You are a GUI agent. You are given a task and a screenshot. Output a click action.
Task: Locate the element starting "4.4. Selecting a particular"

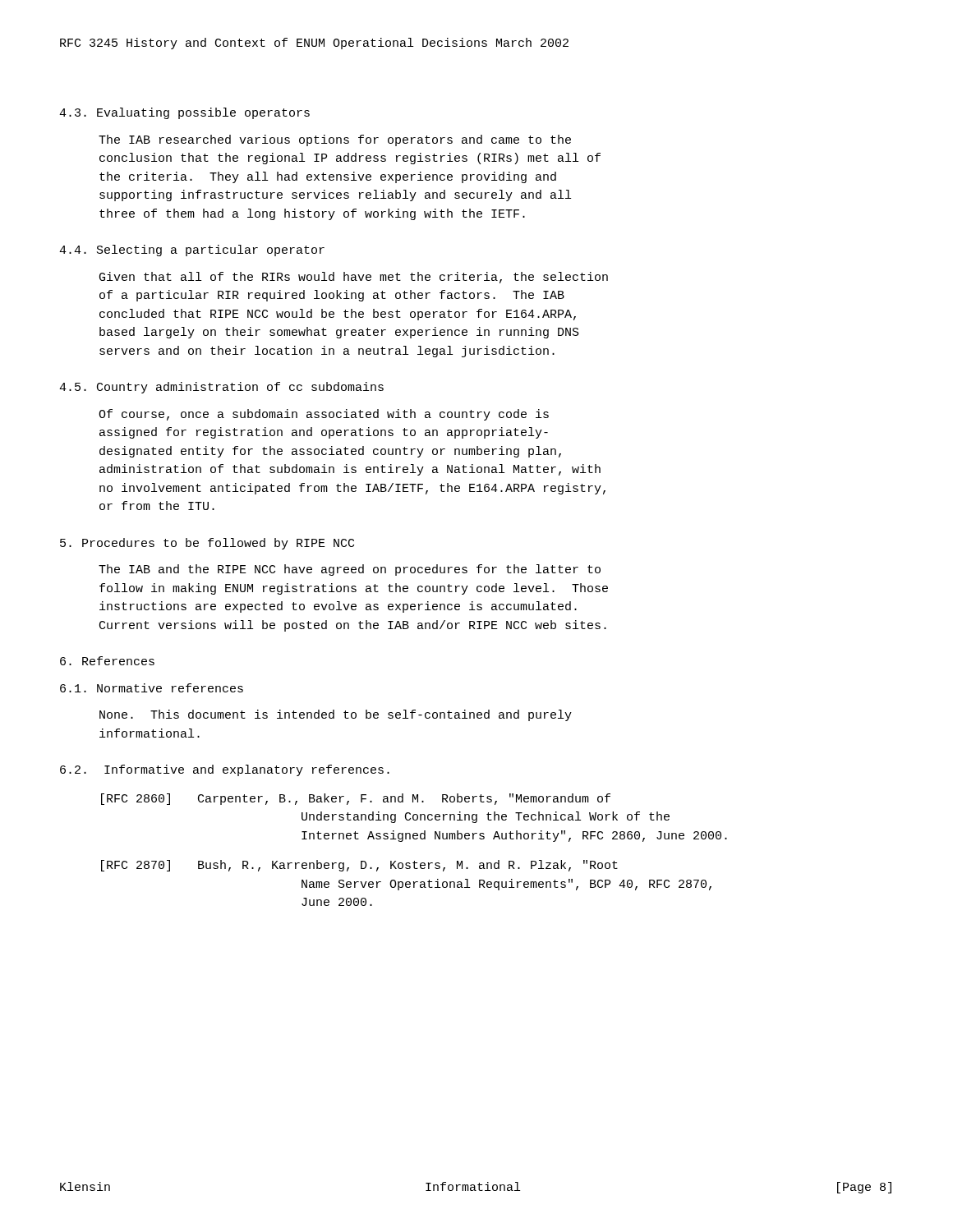coord(192,251)
